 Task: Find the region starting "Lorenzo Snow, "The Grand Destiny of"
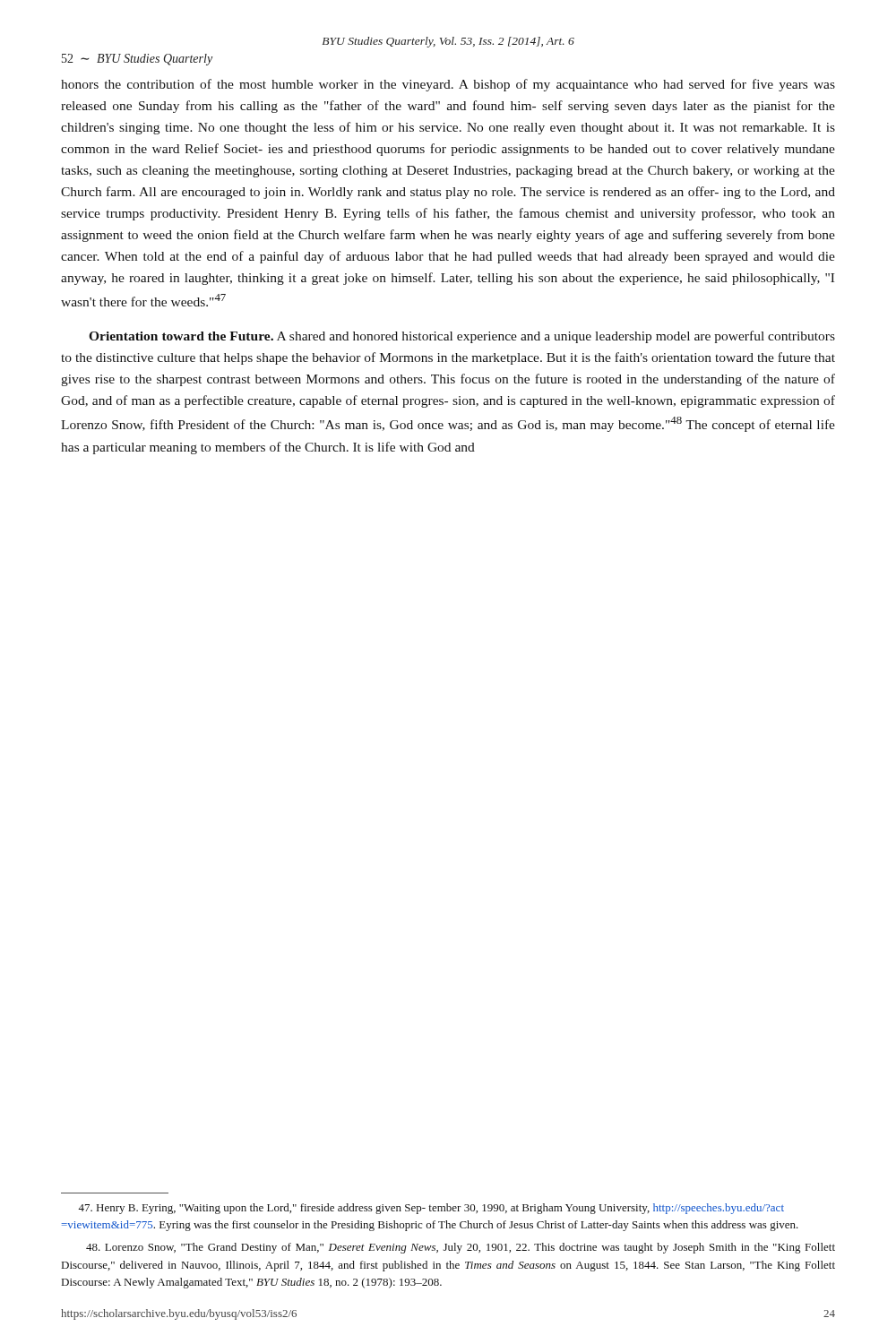(x=448, y=1264)
